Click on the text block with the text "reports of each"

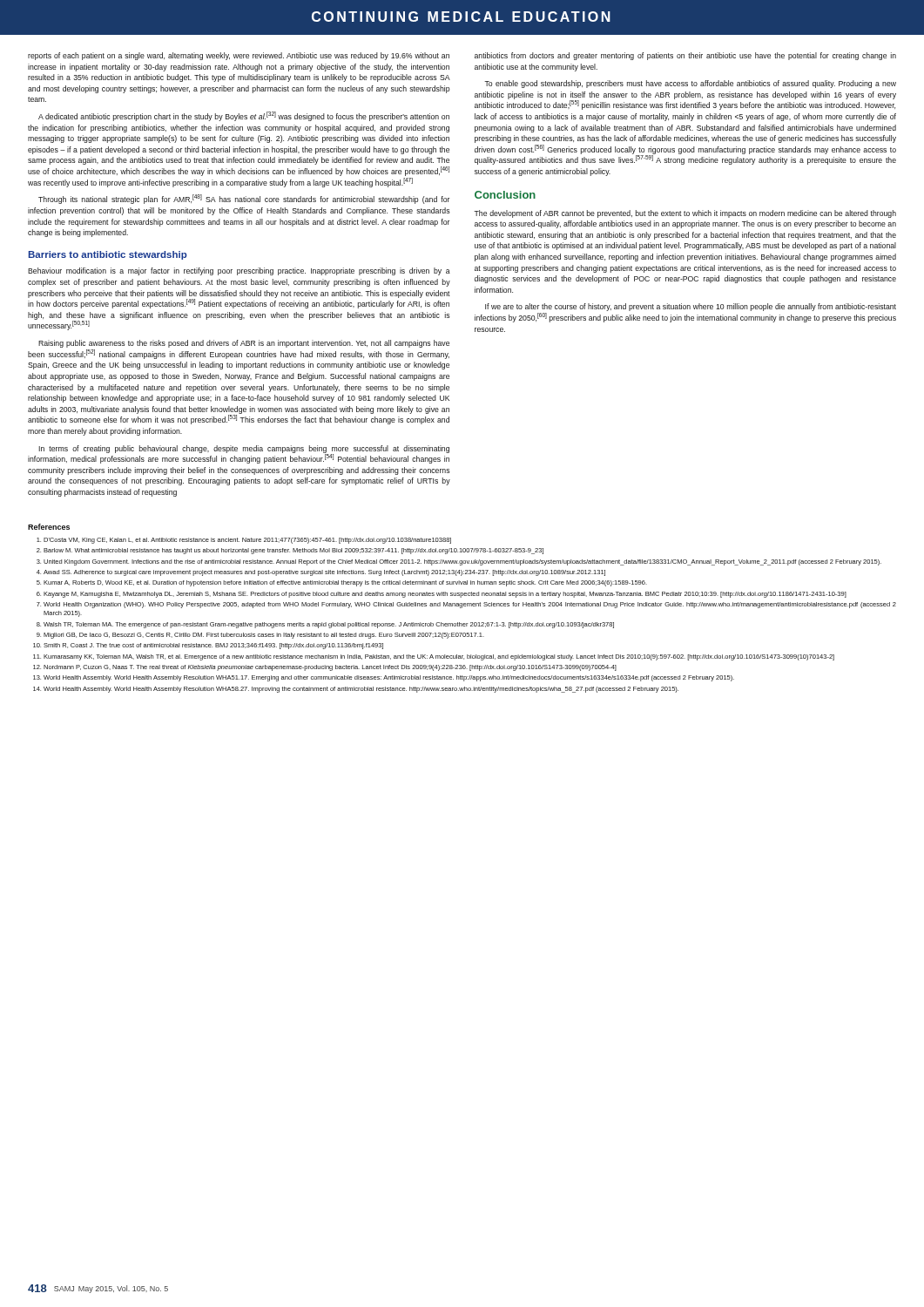[239, 78]
